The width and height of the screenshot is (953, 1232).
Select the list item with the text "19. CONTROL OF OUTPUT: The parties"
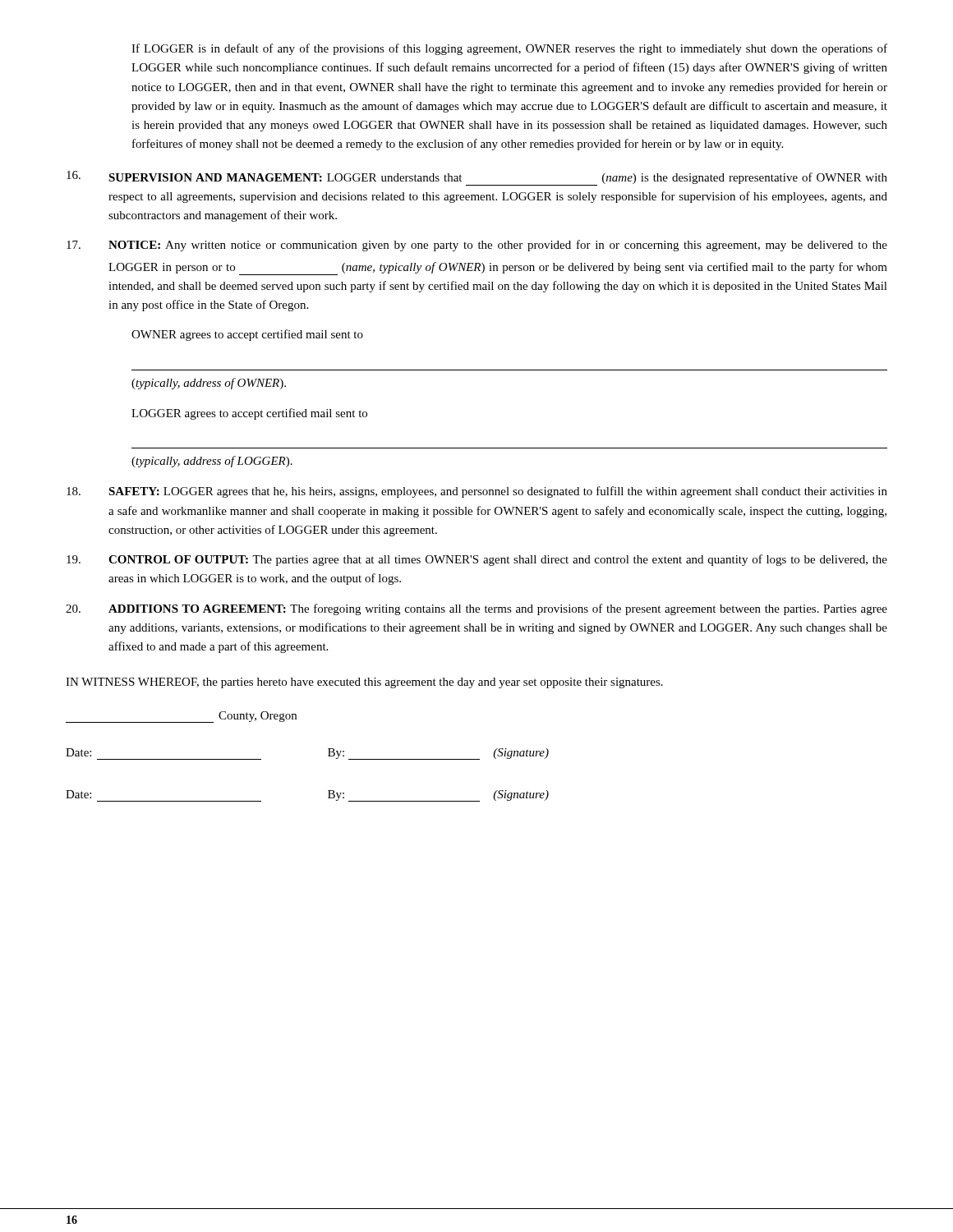pos(476,569)
